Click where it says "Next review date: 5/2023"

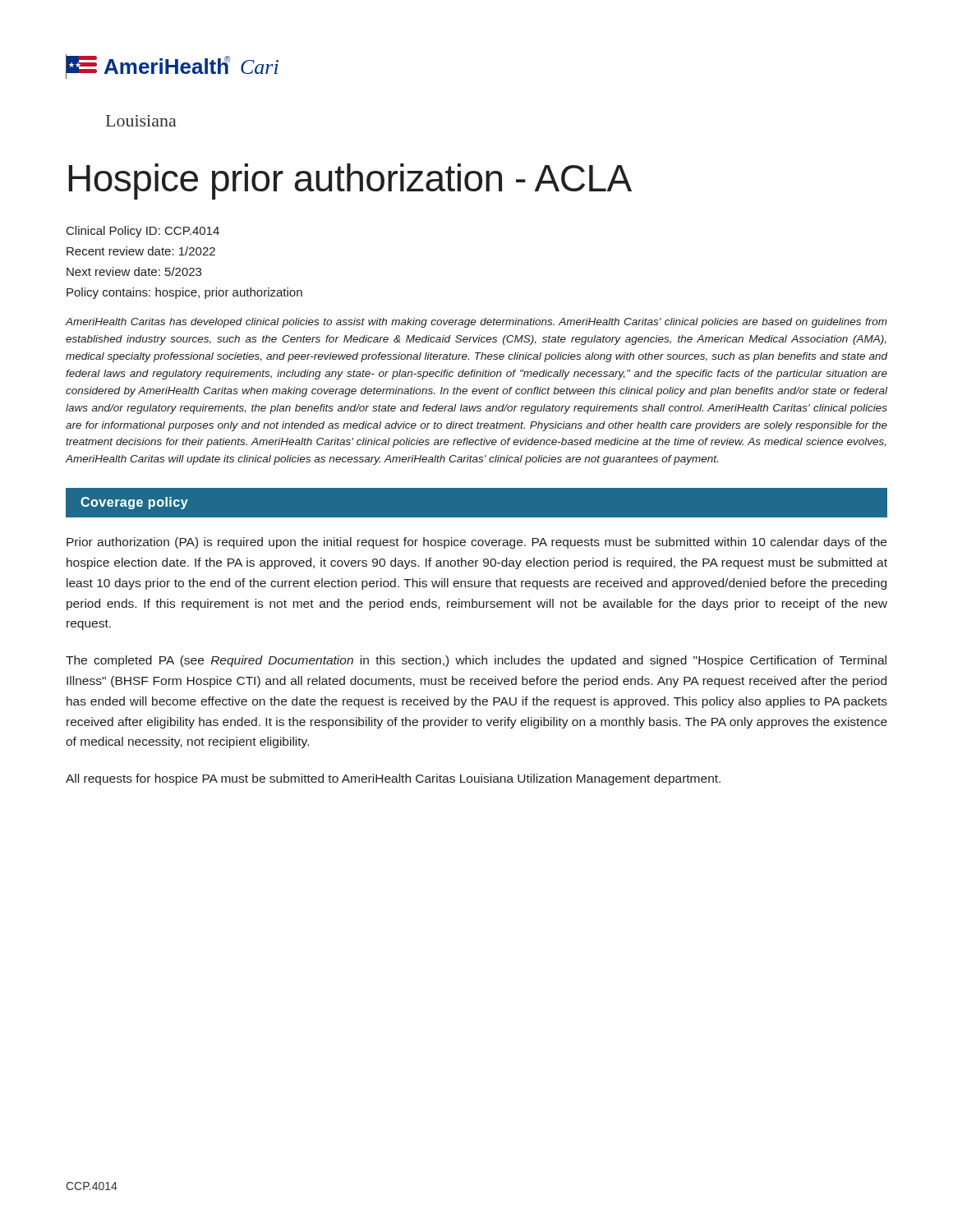134,271
